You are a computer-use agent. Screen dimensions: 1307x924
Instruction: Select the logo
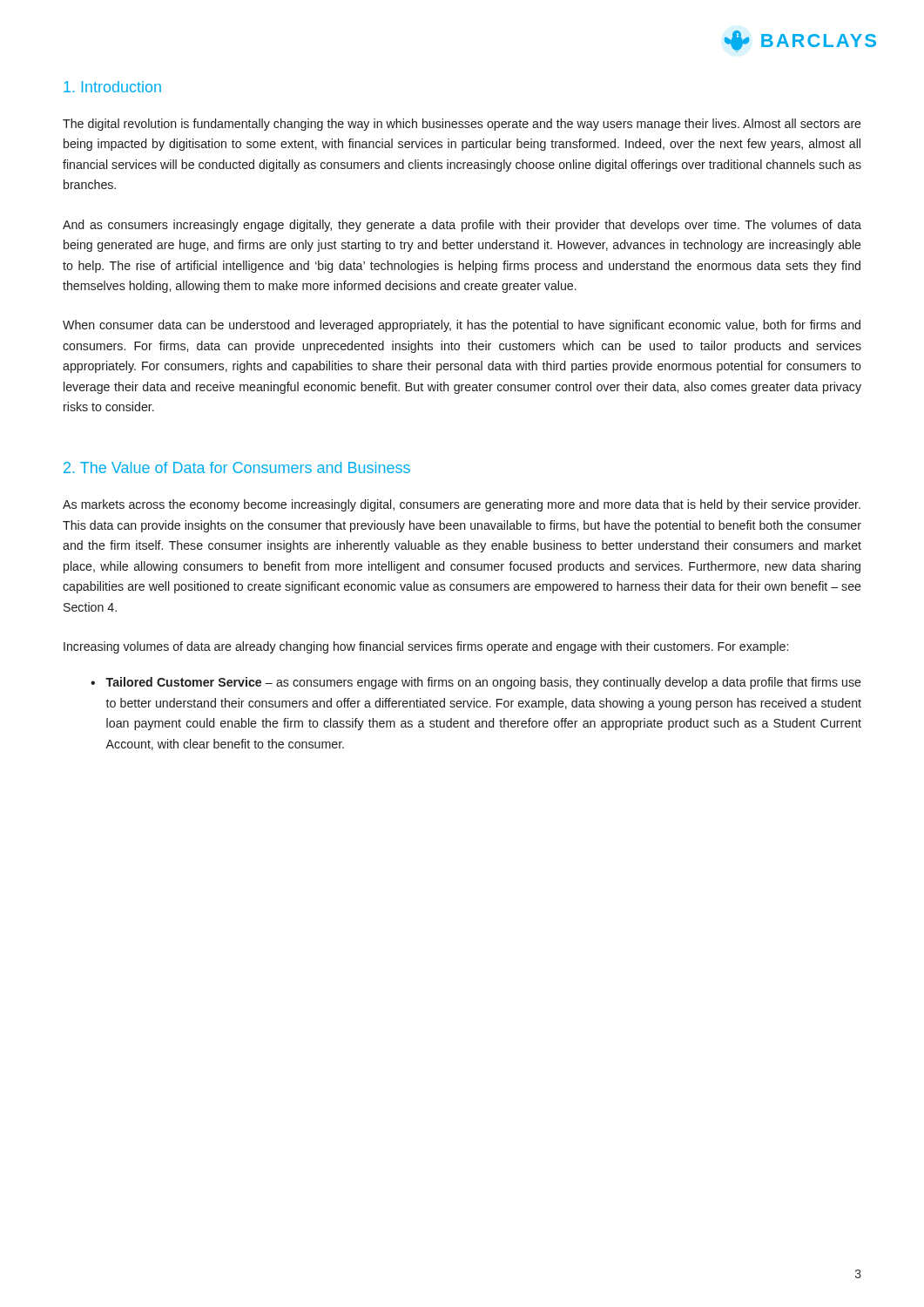[x=799, y=41]
